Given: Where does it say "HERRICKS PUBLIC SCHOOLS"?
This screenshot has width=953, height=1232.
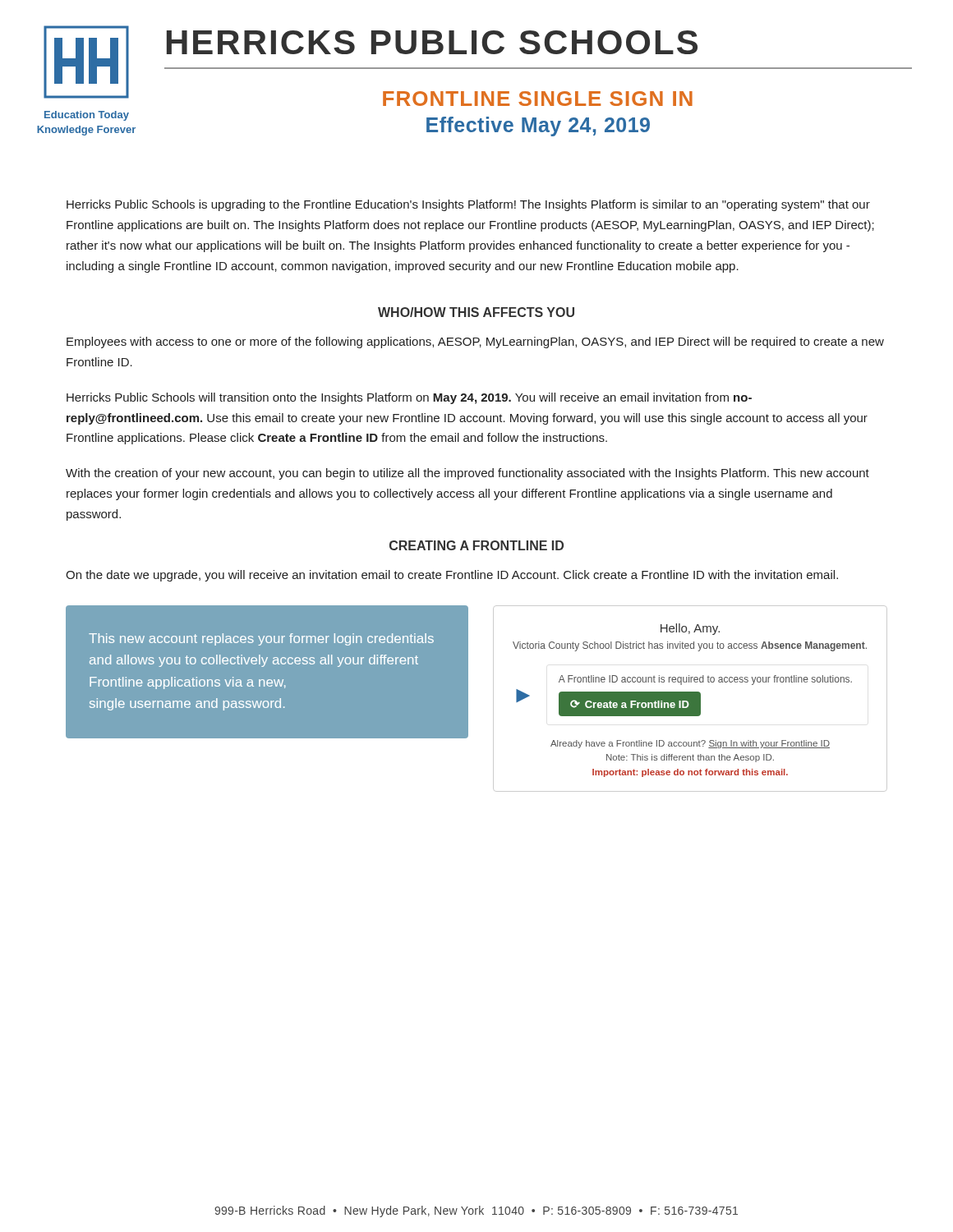Looking at the screenshot, I should coord(432,42).
